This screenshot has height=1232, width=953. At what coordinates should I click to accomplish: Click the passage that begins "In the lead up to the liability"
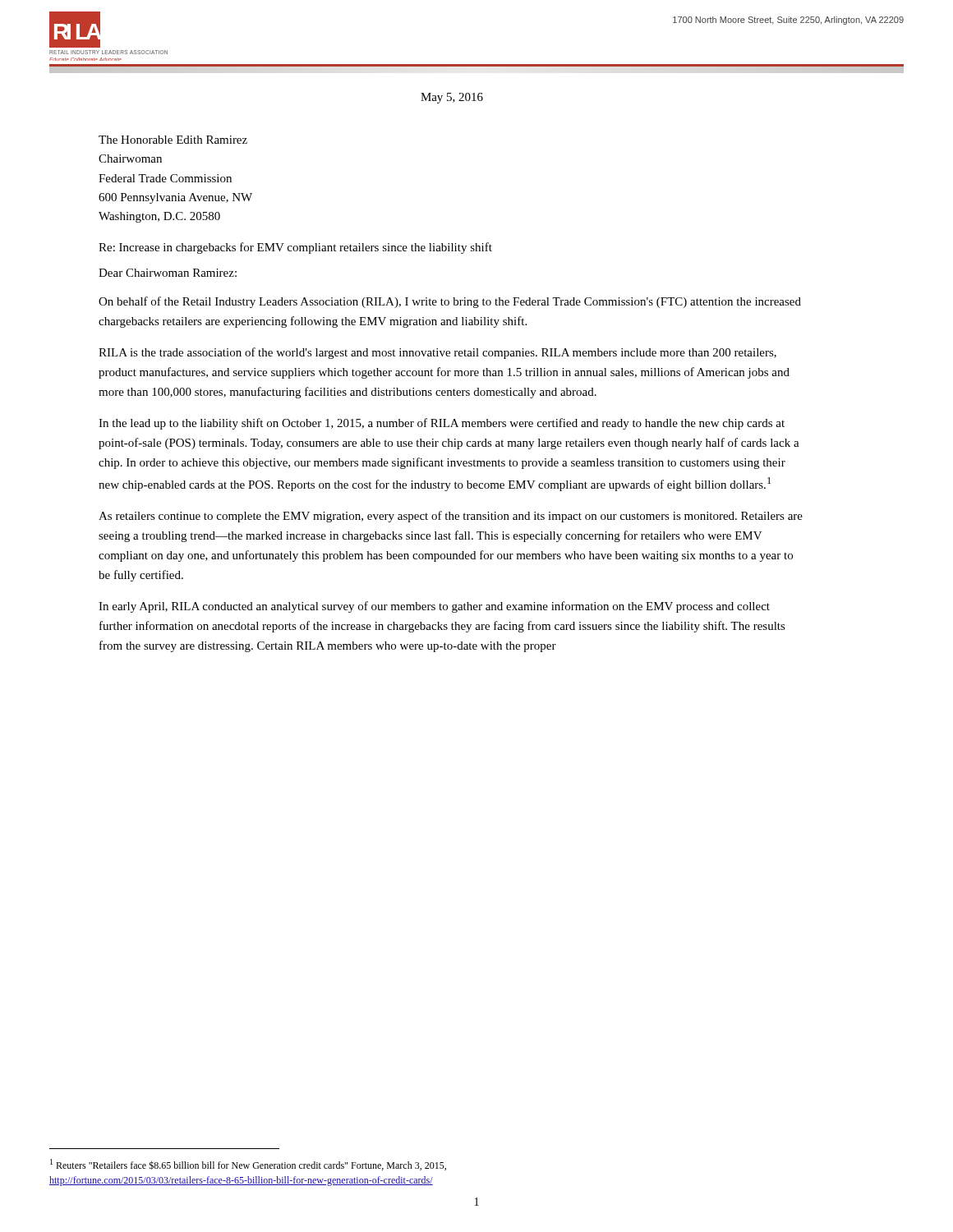pos(449,454)
